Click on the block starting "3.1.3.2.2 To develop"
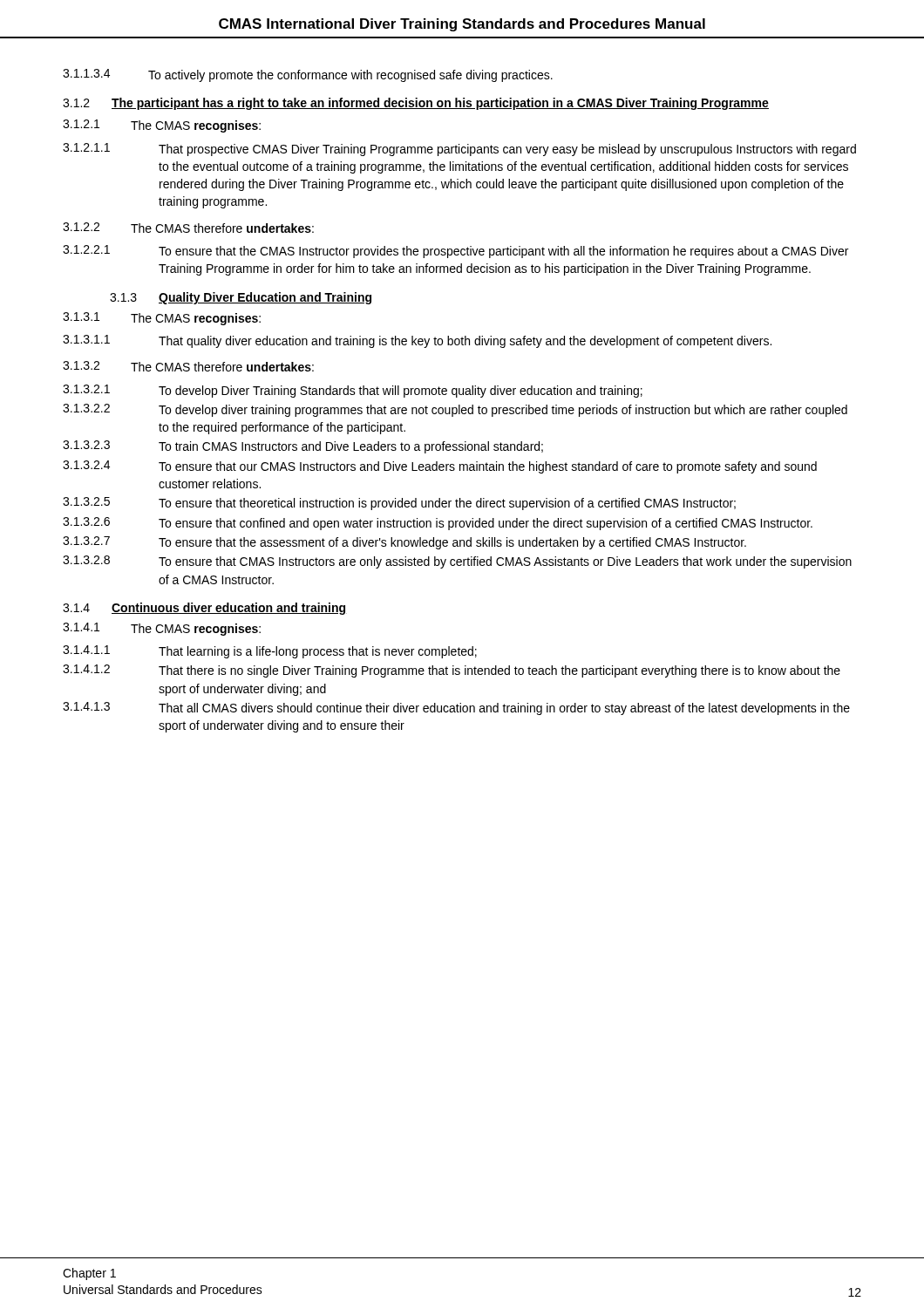924x1308 pixels. pos(462,419)
